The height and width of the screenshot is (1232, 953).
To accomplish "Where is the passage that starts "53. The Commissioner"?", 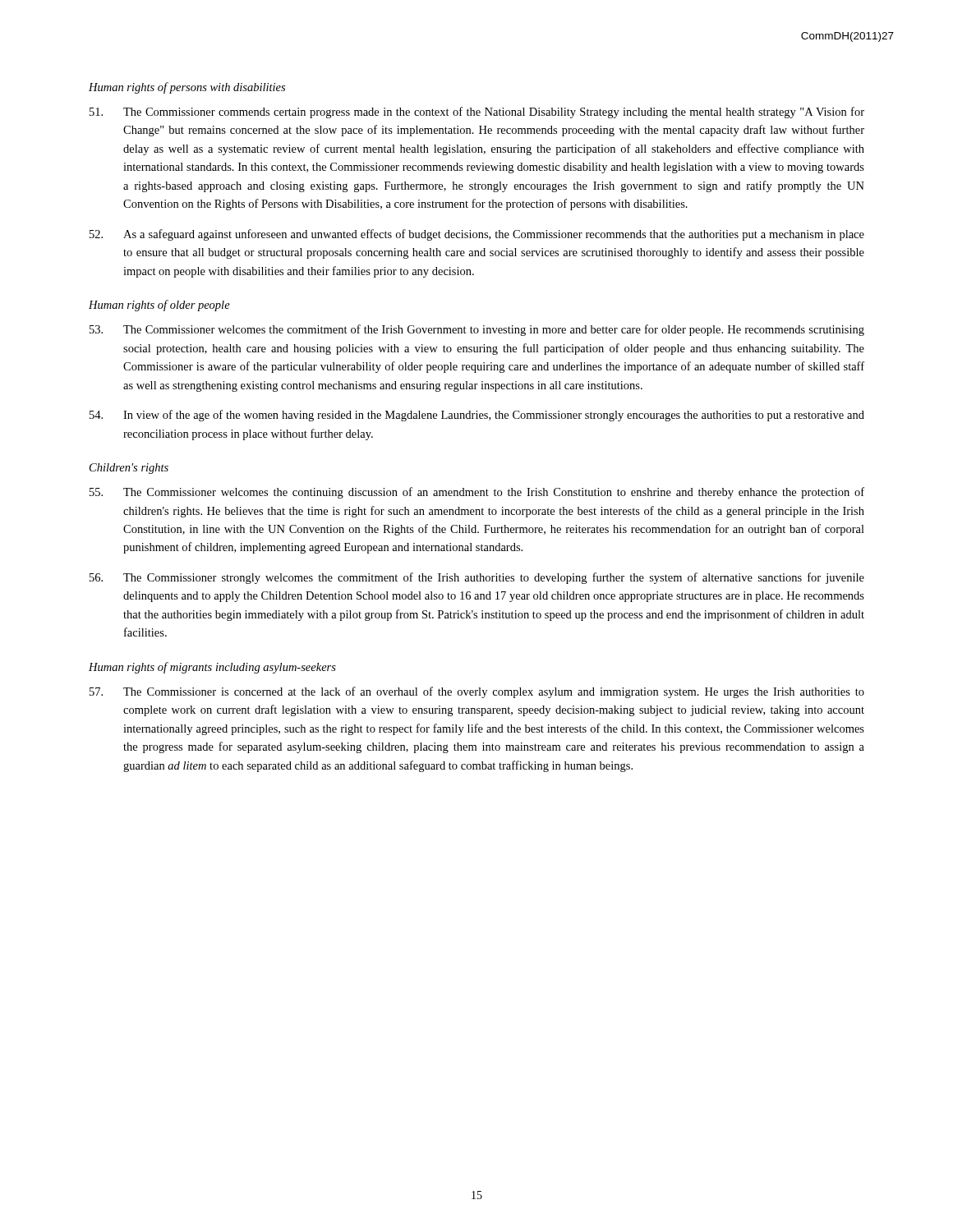I will [x=476, y=357].
